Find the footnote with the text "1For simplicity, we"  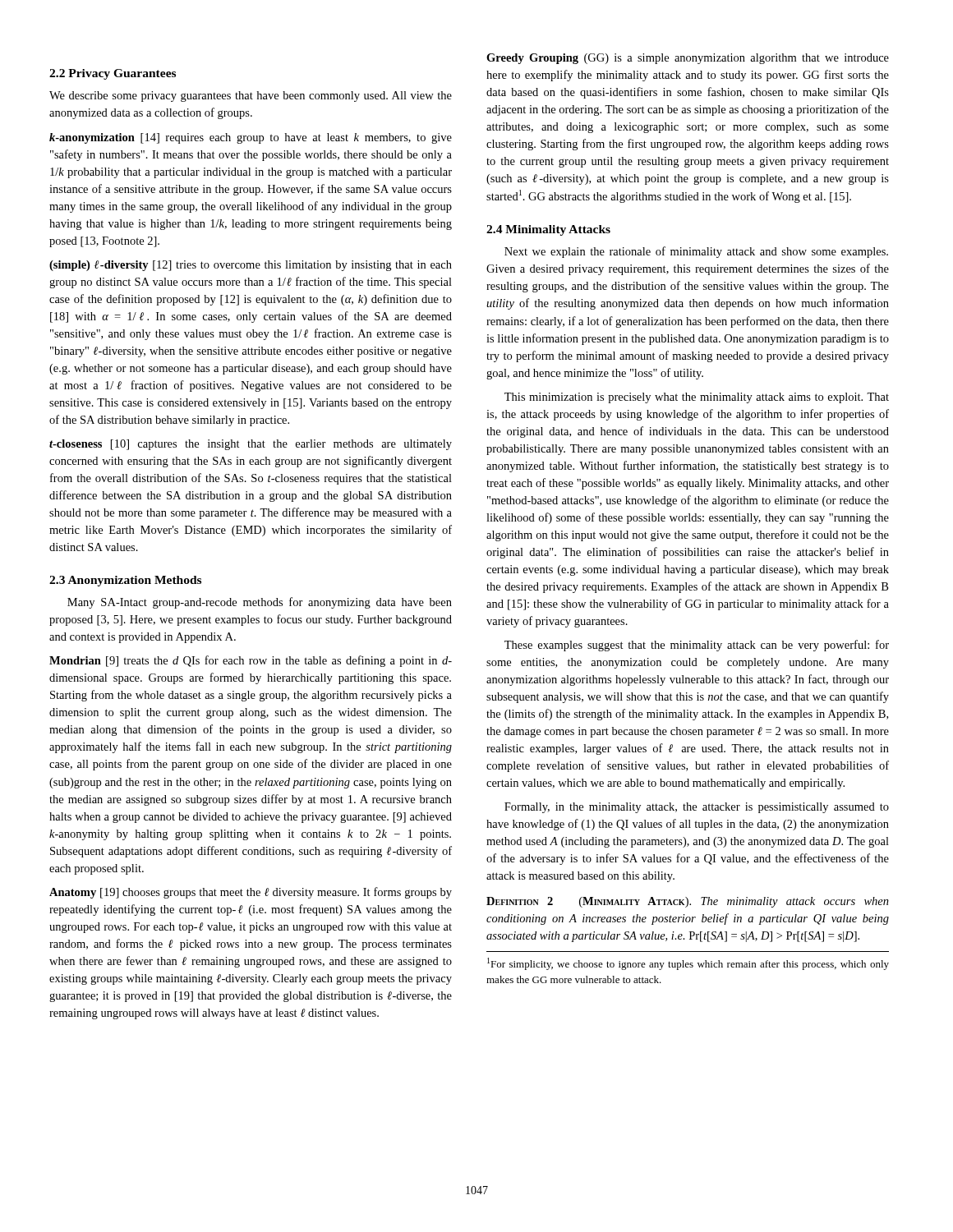coord(688,971)
